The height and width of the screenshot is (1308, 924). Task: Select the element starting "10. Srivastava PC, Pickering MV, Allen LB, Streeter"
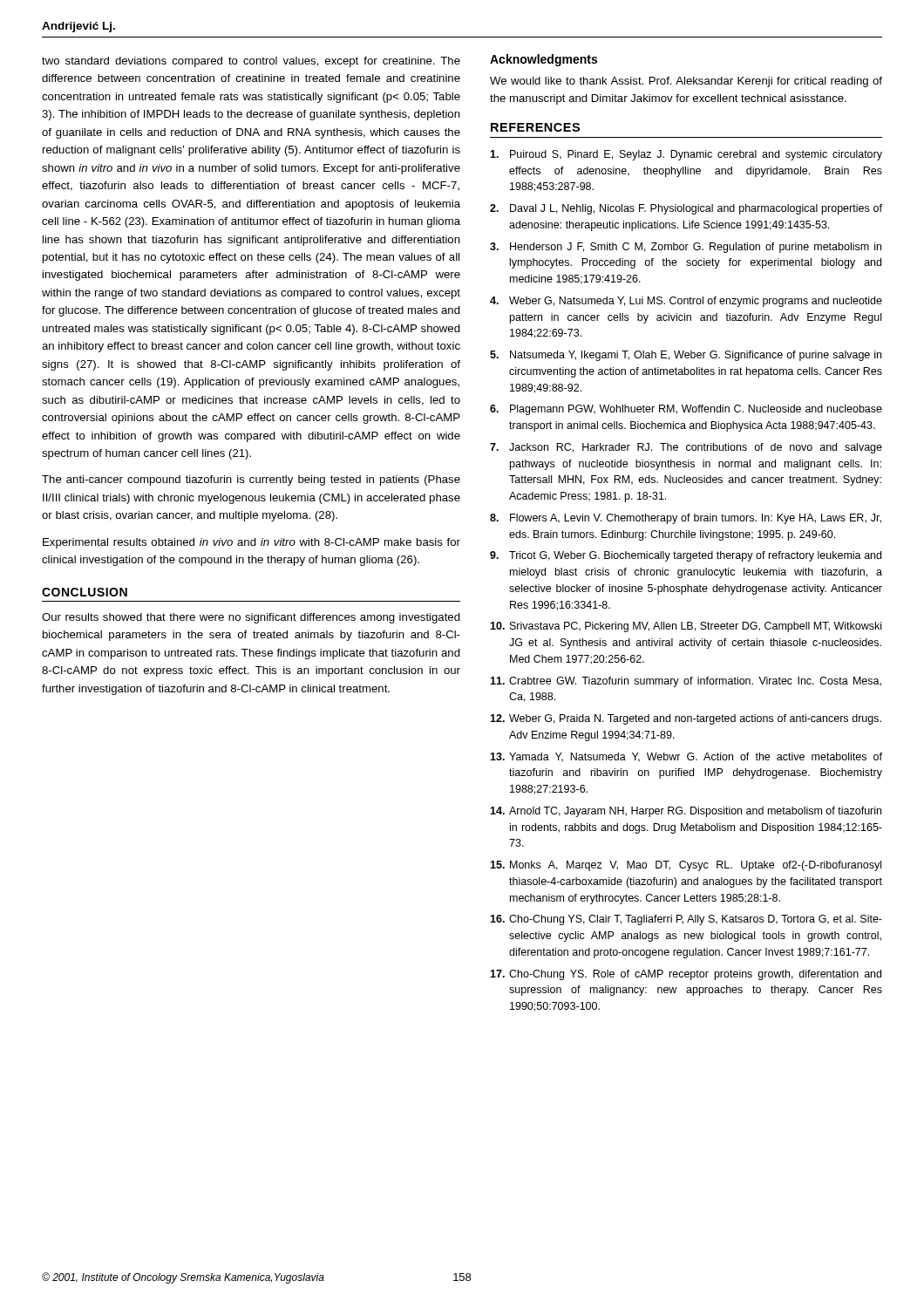686,643
